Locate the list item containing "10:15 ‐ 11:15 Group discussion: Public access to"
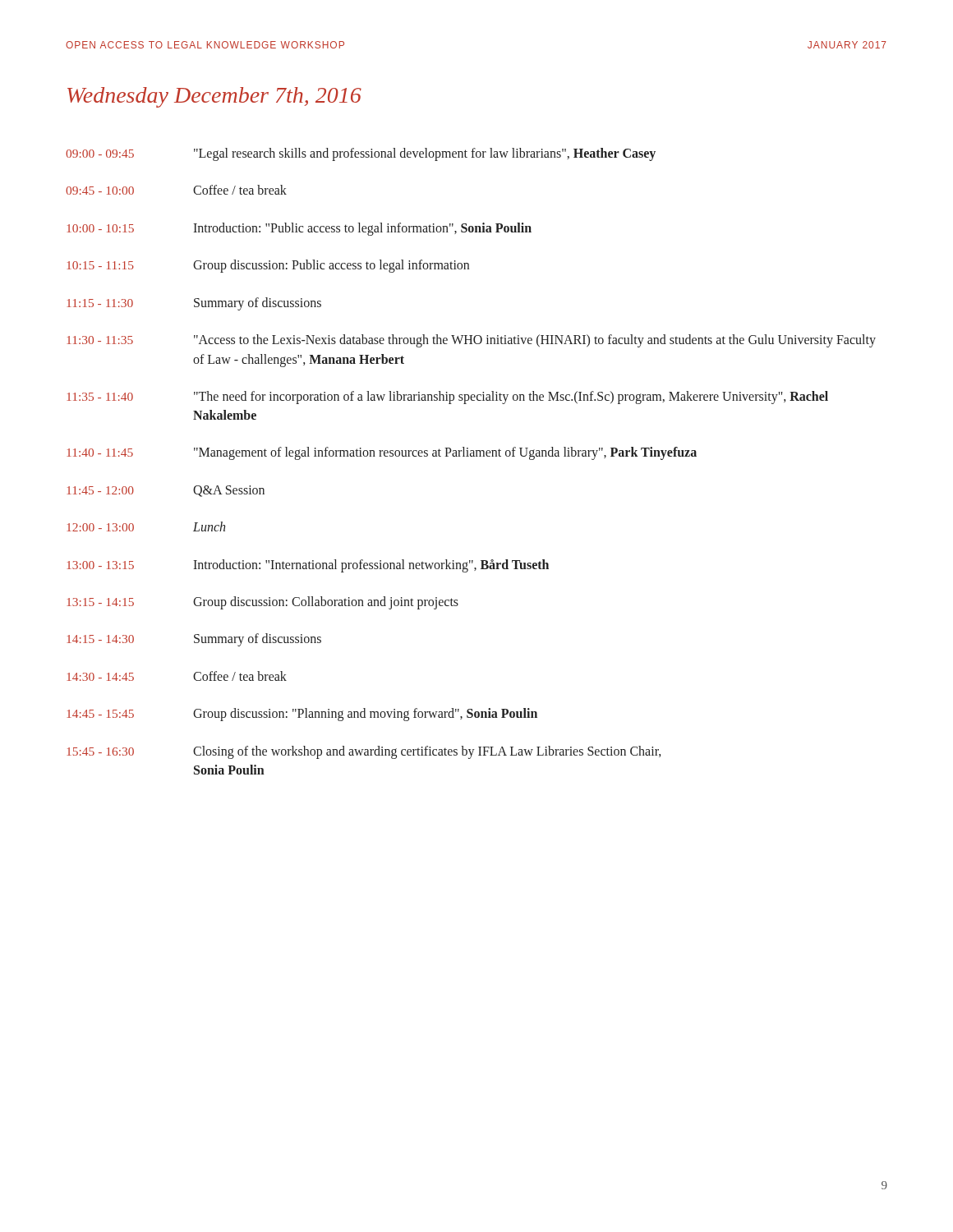This screenshot has width=953, height=1232. [x=476, y=265]
